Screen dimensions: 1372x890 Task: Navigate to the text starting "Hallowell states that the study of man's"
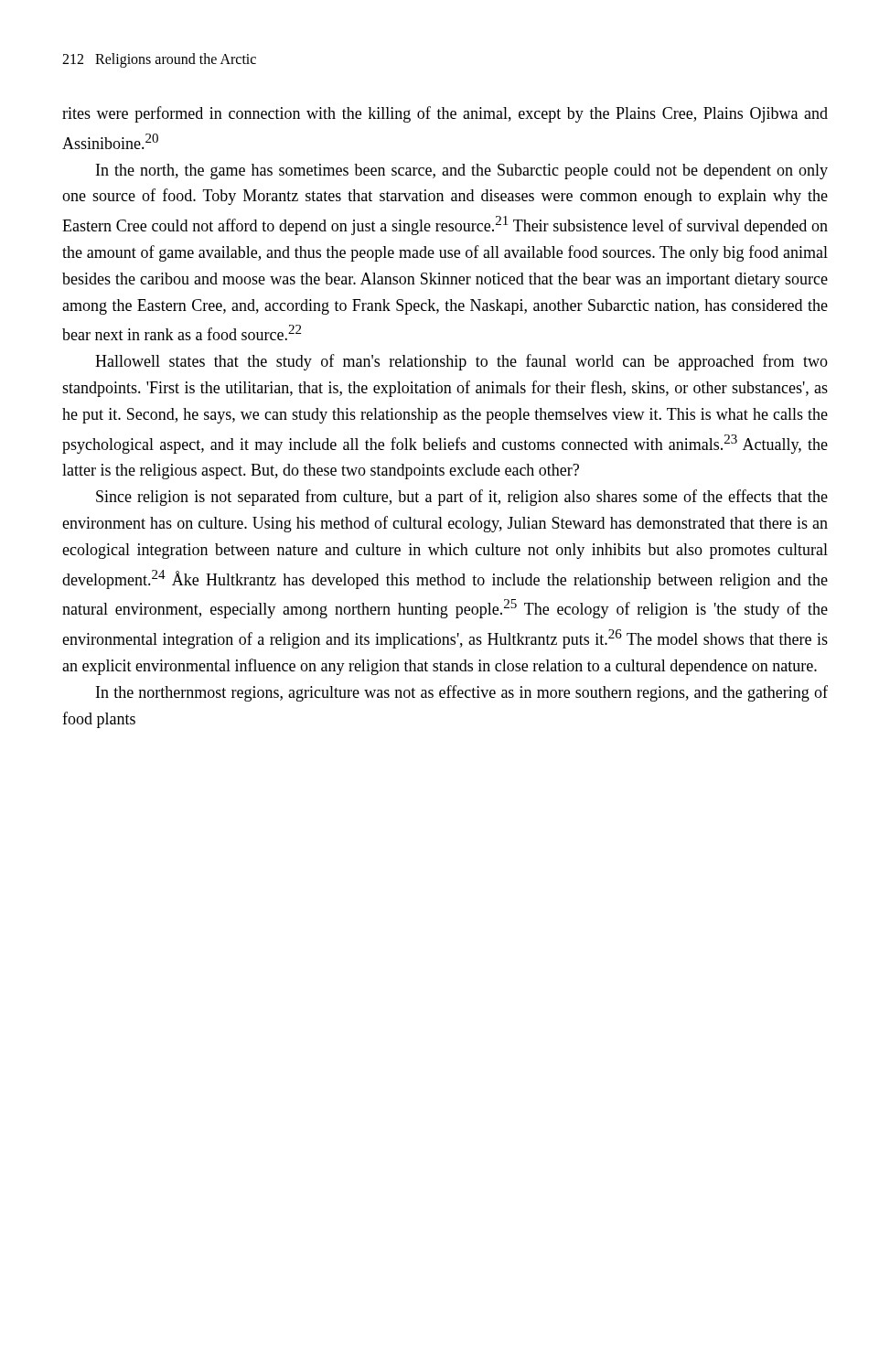pos(445,416)
